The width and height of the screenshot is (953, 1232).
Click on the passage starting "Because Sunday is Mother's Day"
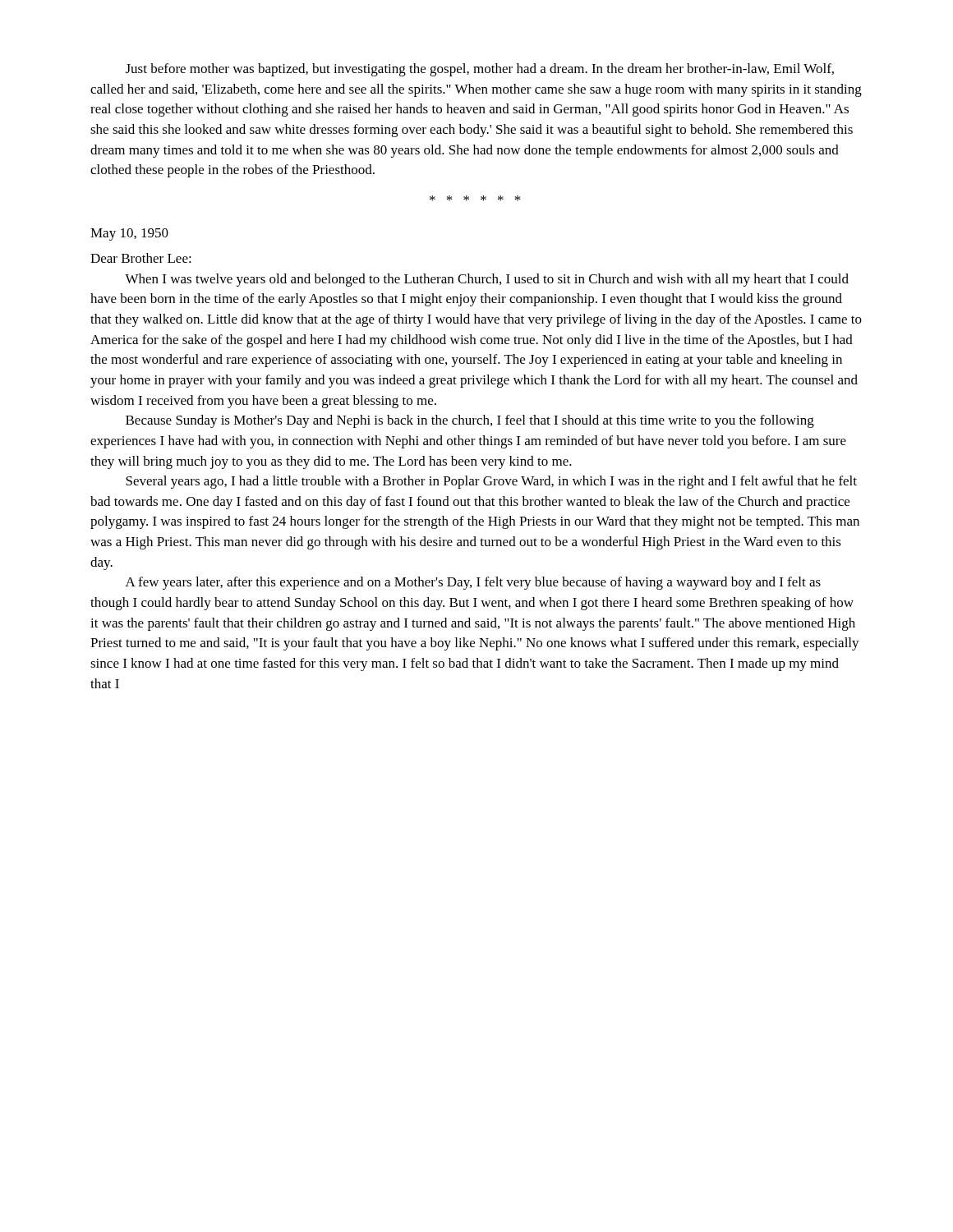point(476,441)
